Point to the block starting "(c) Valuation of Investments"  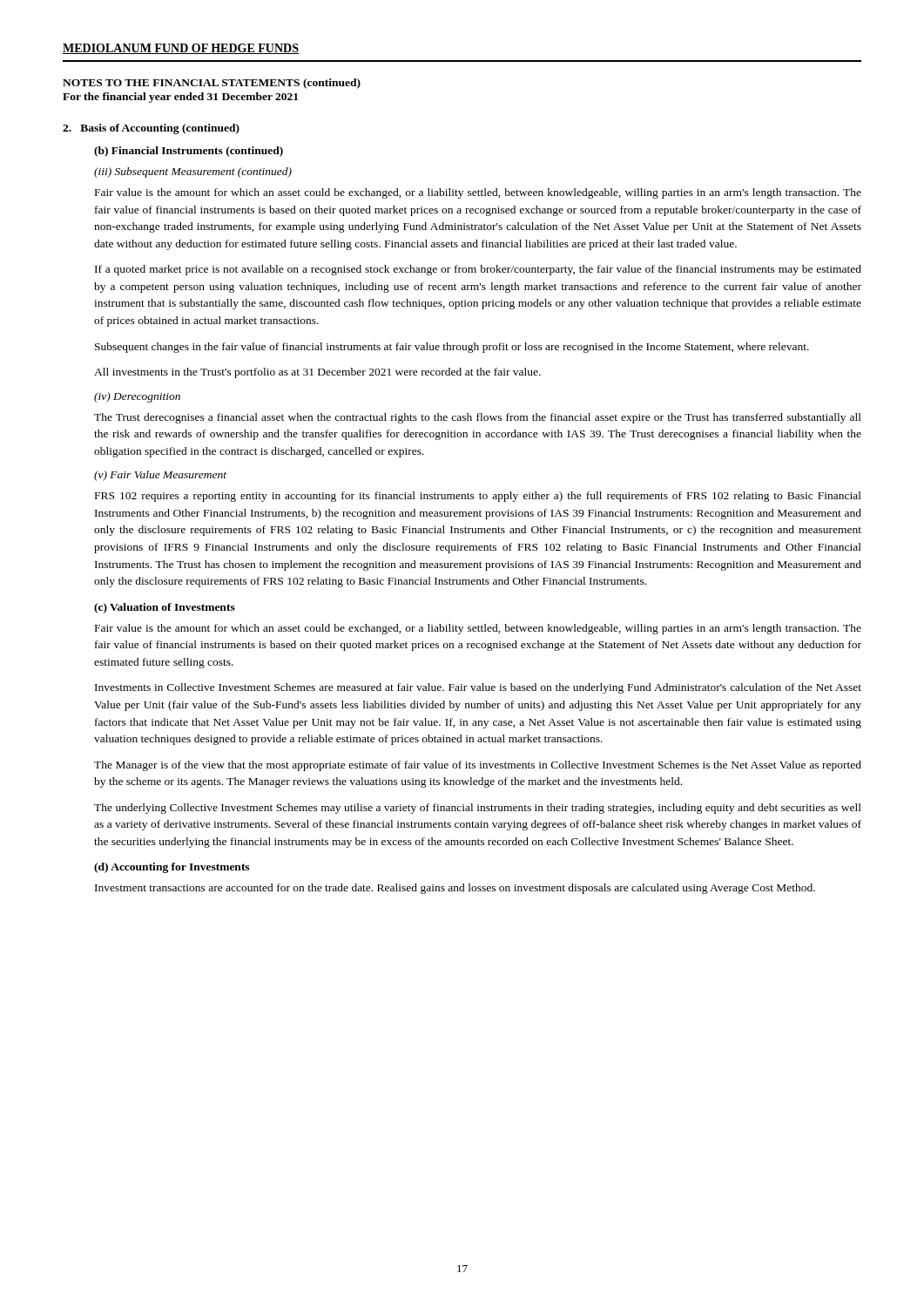(x=164, y=607)
